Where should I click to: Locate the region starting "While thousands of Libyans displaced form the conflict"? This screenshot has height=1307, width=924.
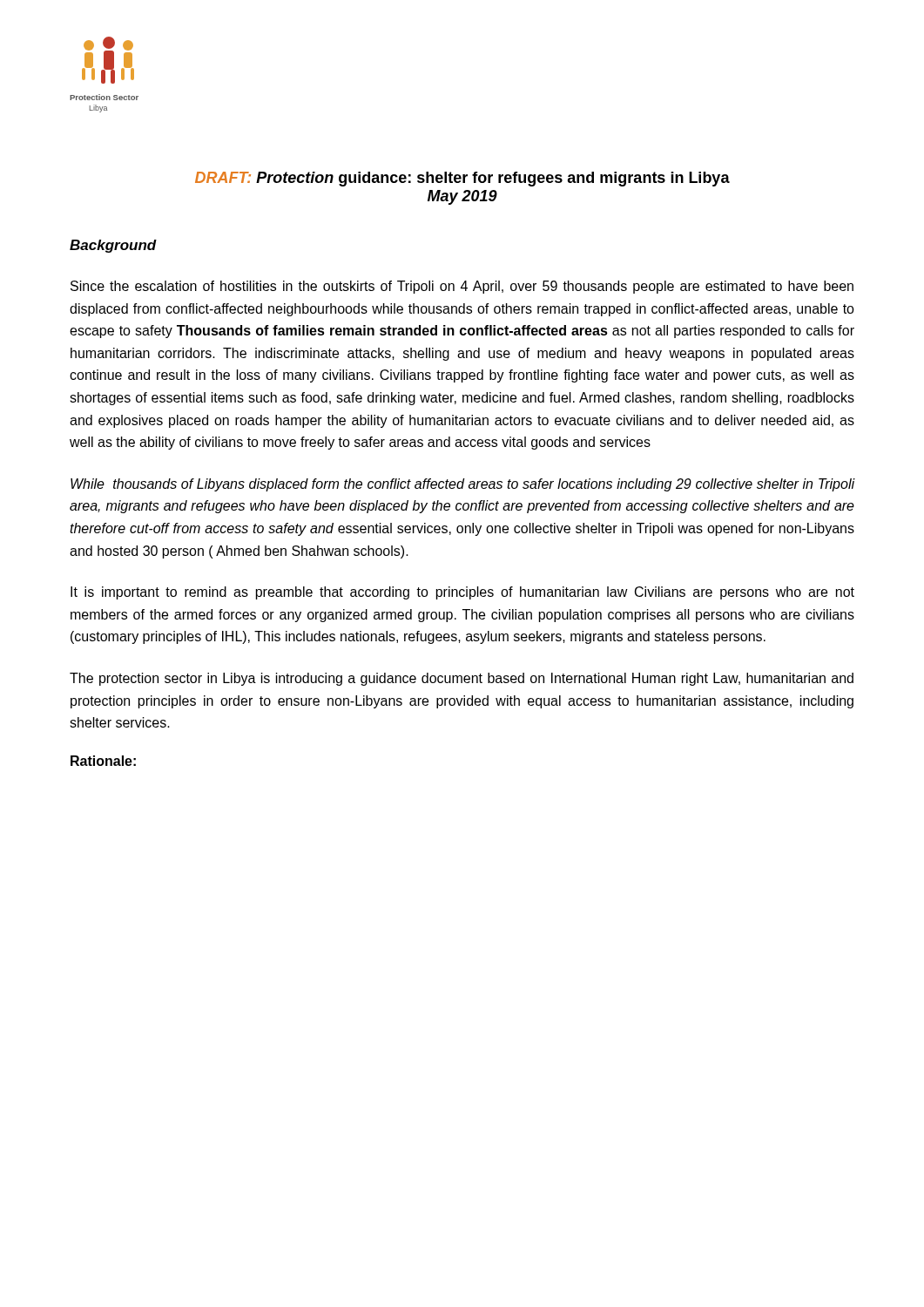pos(462,517)
